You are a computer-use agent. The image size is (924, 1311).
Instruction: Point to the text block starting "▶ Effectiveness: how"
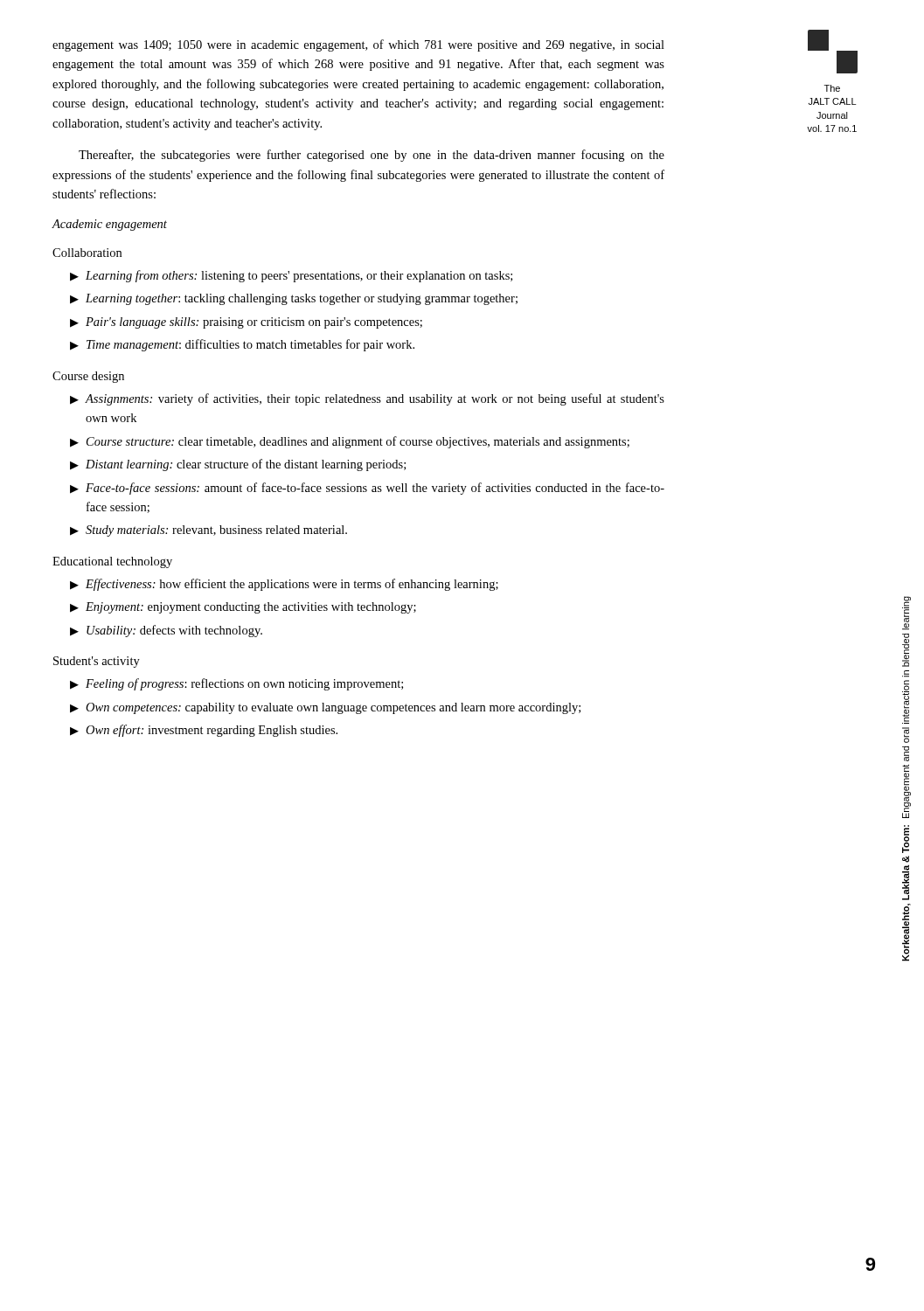[367, 584]
